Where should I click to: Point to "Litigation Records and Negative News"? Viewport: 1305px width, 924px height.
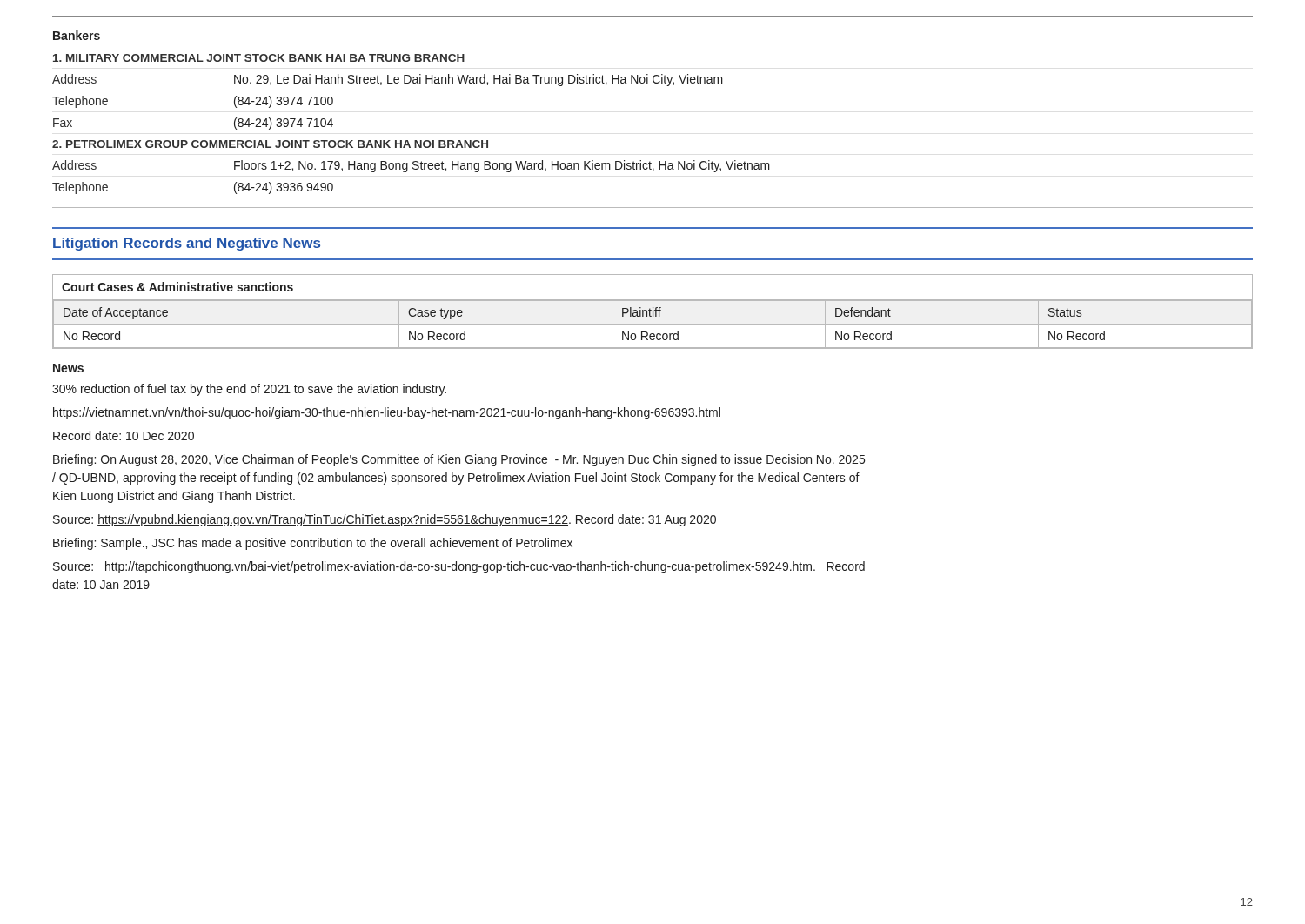187,243
